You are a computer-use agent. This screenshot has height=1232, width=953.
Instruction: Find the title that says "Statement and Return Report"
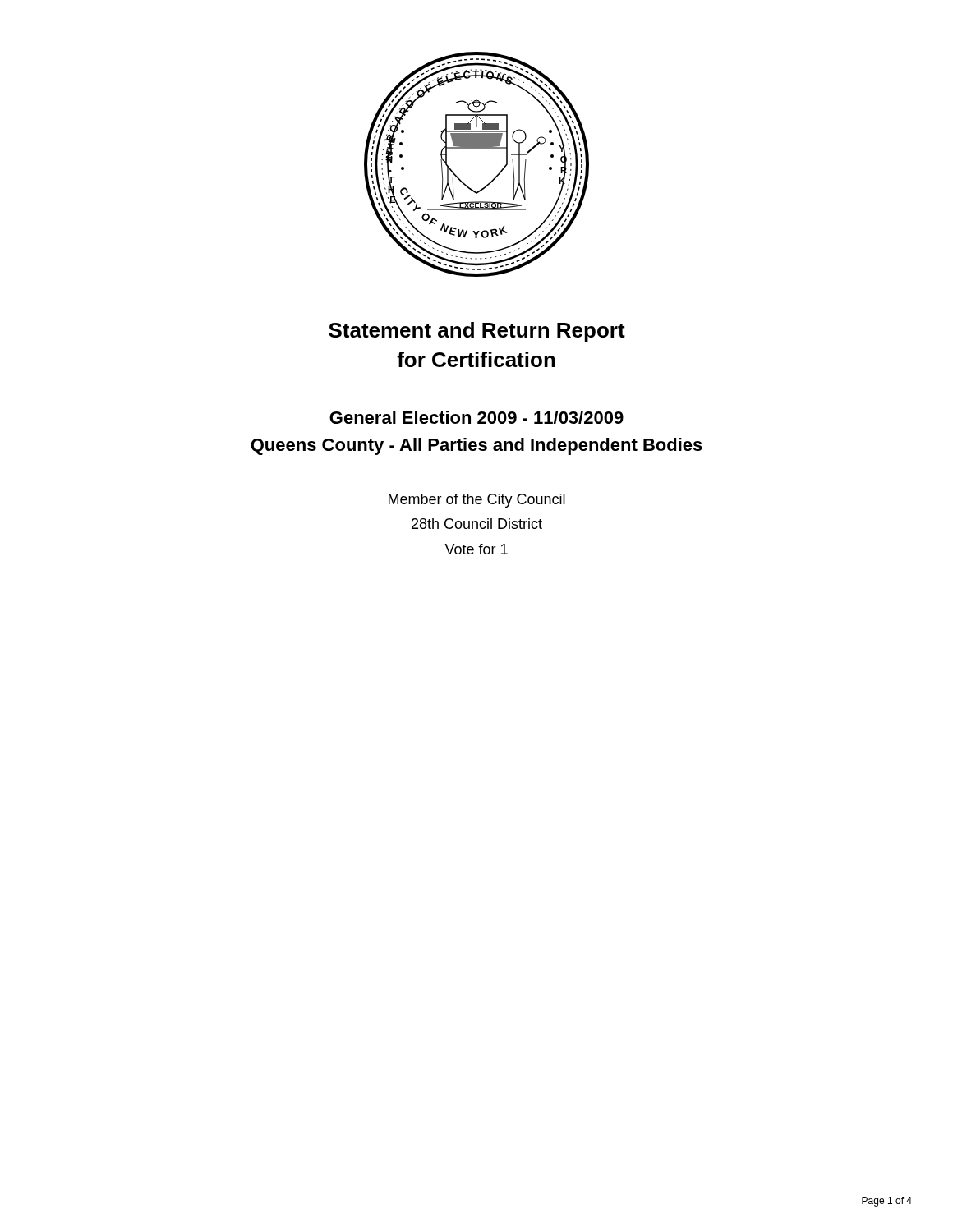[x=476, y=345]
